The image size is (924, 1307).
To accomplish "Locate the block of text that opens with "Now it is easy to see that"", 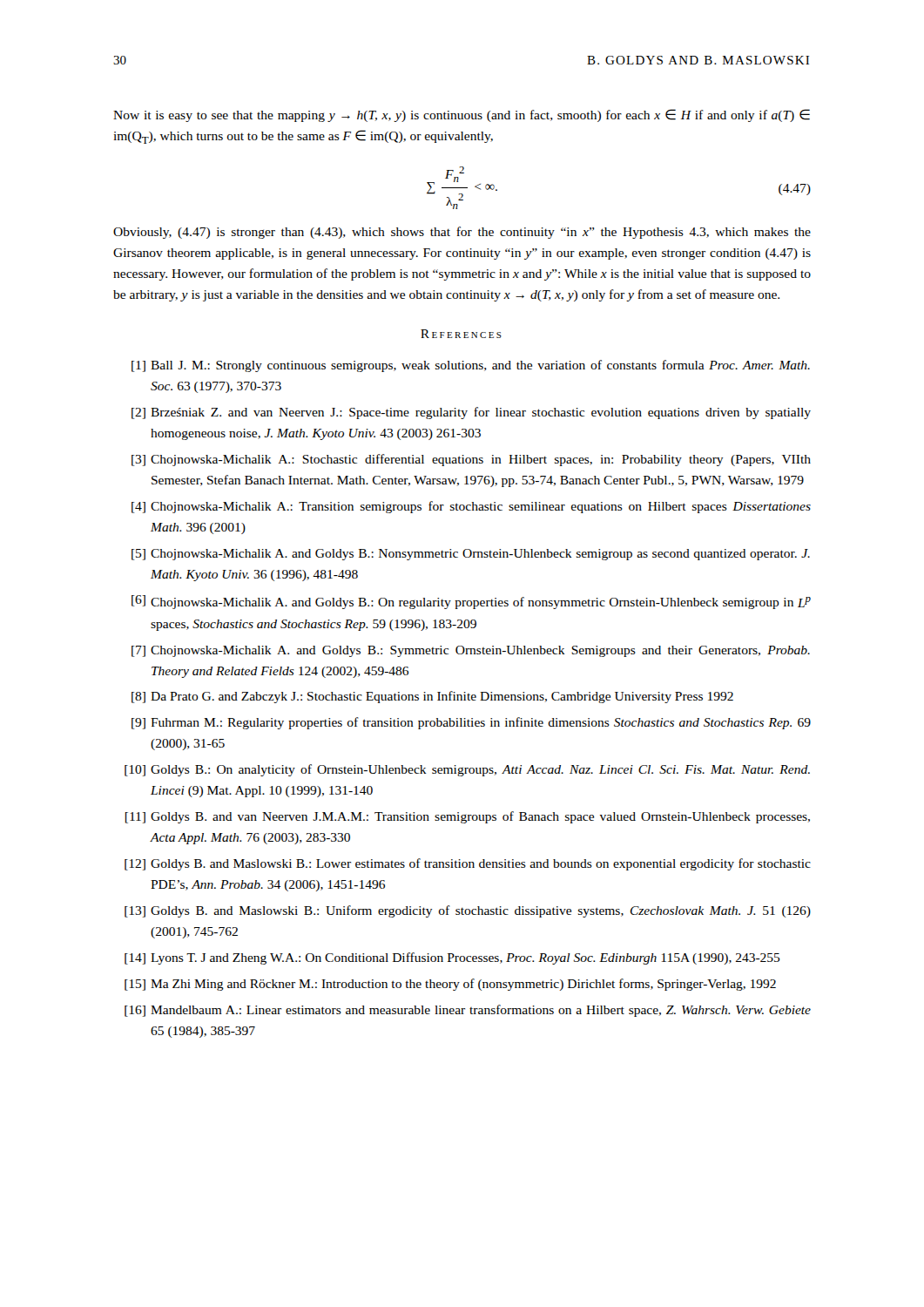I will point(462,127).
